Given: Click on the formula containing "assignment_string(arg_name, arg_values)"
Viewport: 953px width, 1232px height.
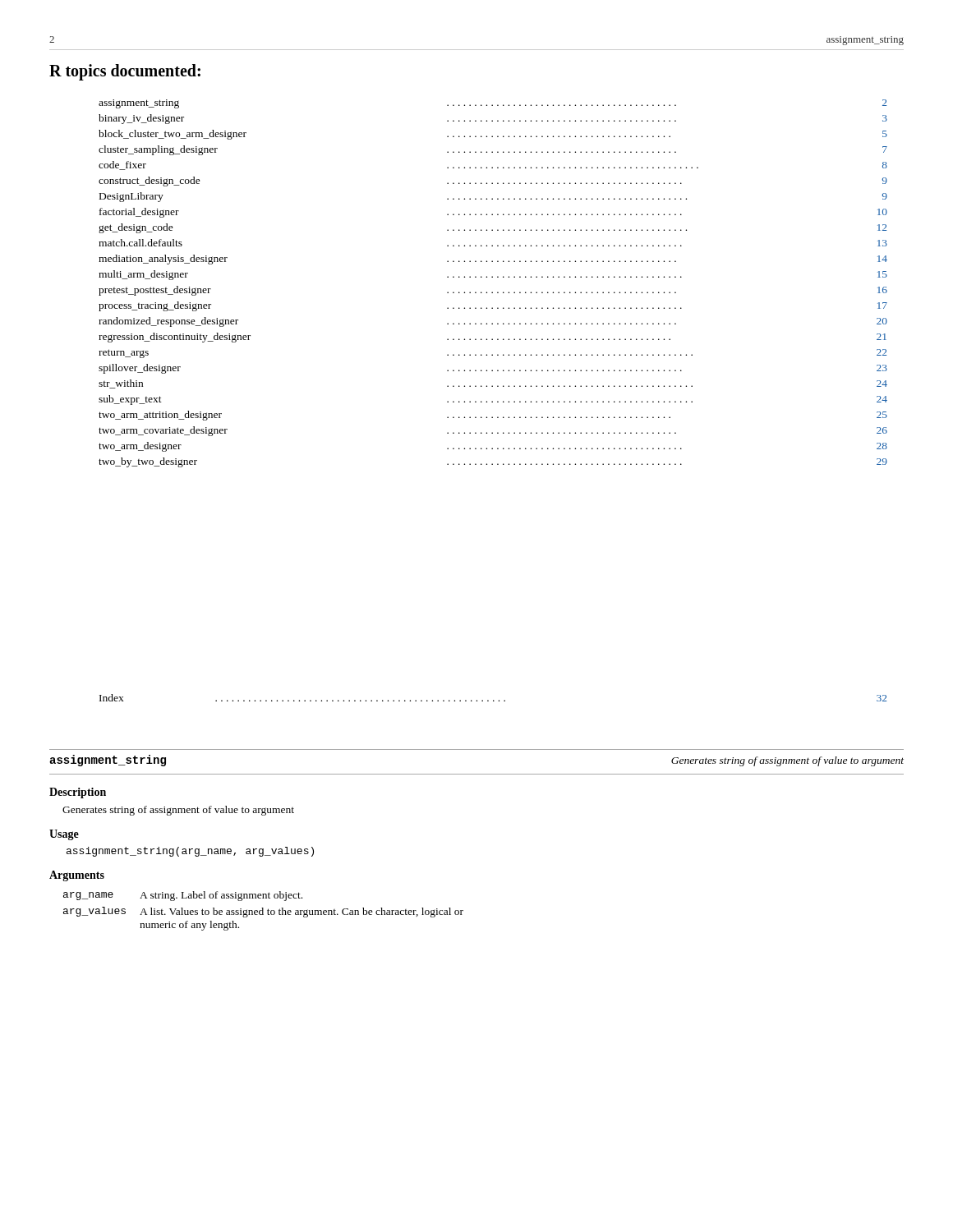Looking at the screenshot, I should point(191,851).
